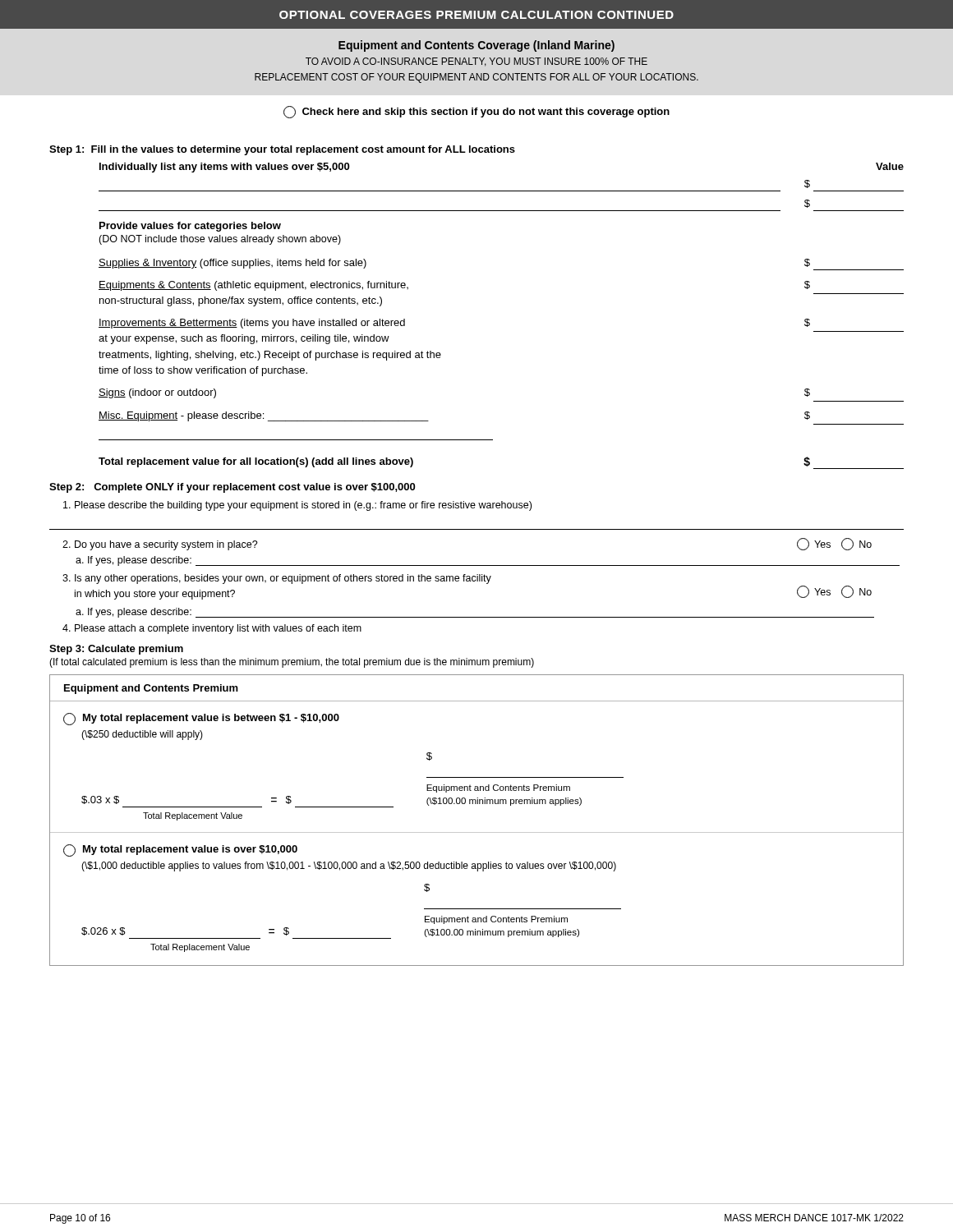Select a table
Screen dimensions: 1232x953
[x=476, y=820]
